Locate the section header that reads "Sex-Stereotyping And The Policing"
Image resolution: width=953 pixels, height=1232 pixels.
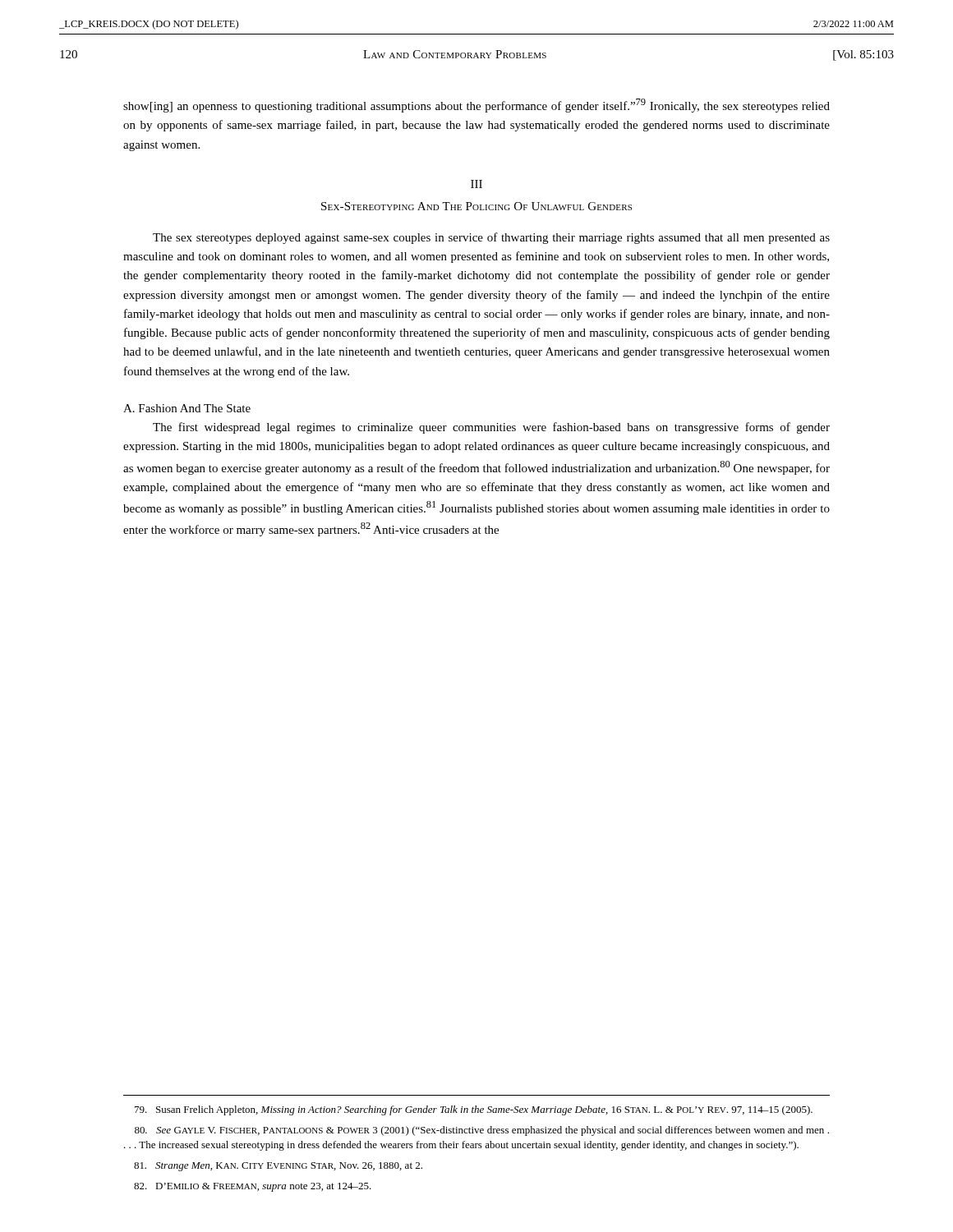tap(476, 206)
